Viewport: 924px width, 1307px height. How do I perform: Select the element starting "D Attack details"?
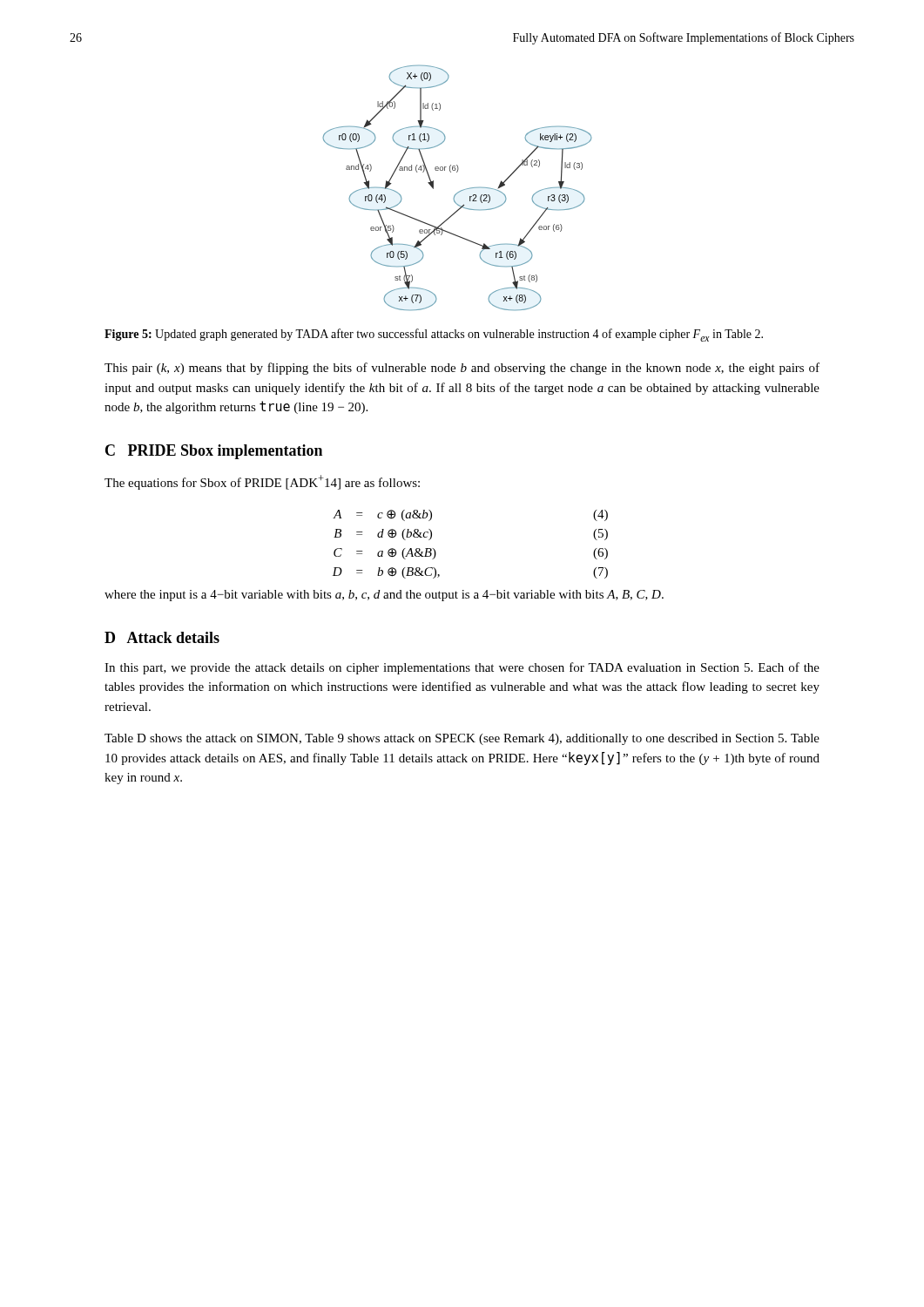162,637
